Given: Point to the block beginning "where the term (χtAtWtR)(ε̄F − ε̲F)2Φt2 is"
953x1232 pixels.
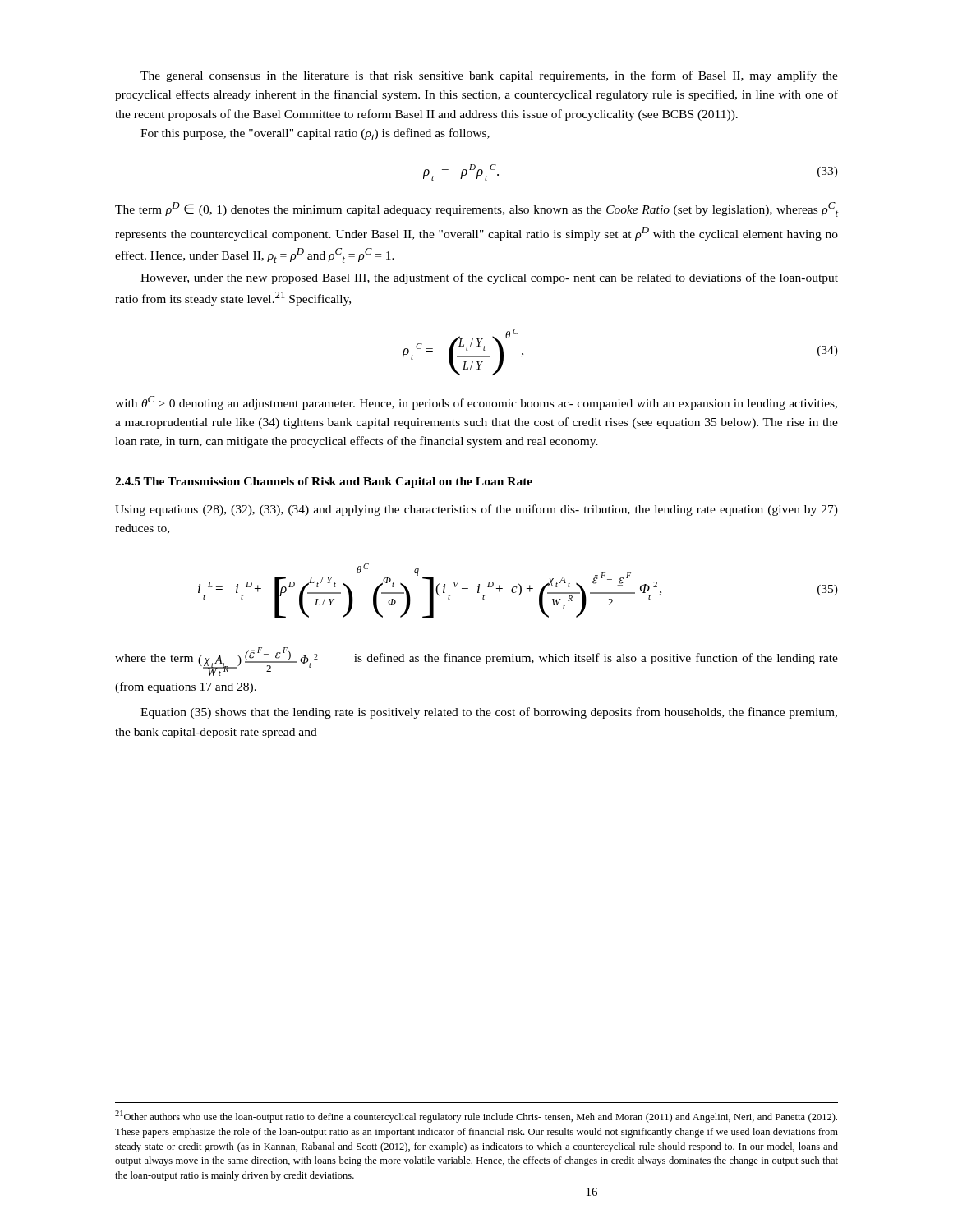Looking at the screenshot, I should click(x=476, y=662).
